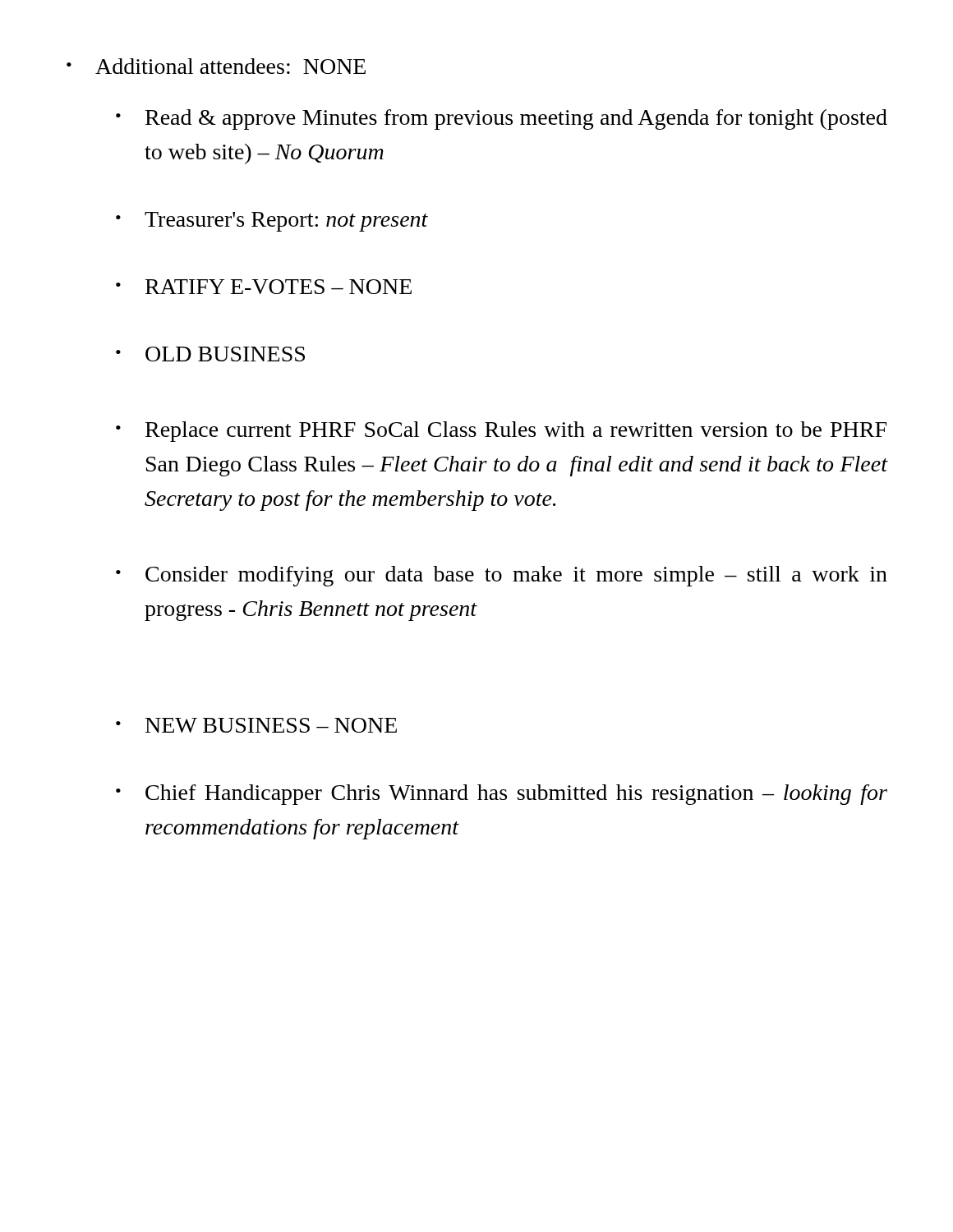The height and width of the screenshot is (1232, 953).
Task: Select the element starting "• Additional attendees: NONE"
Action: coord(216,66)
